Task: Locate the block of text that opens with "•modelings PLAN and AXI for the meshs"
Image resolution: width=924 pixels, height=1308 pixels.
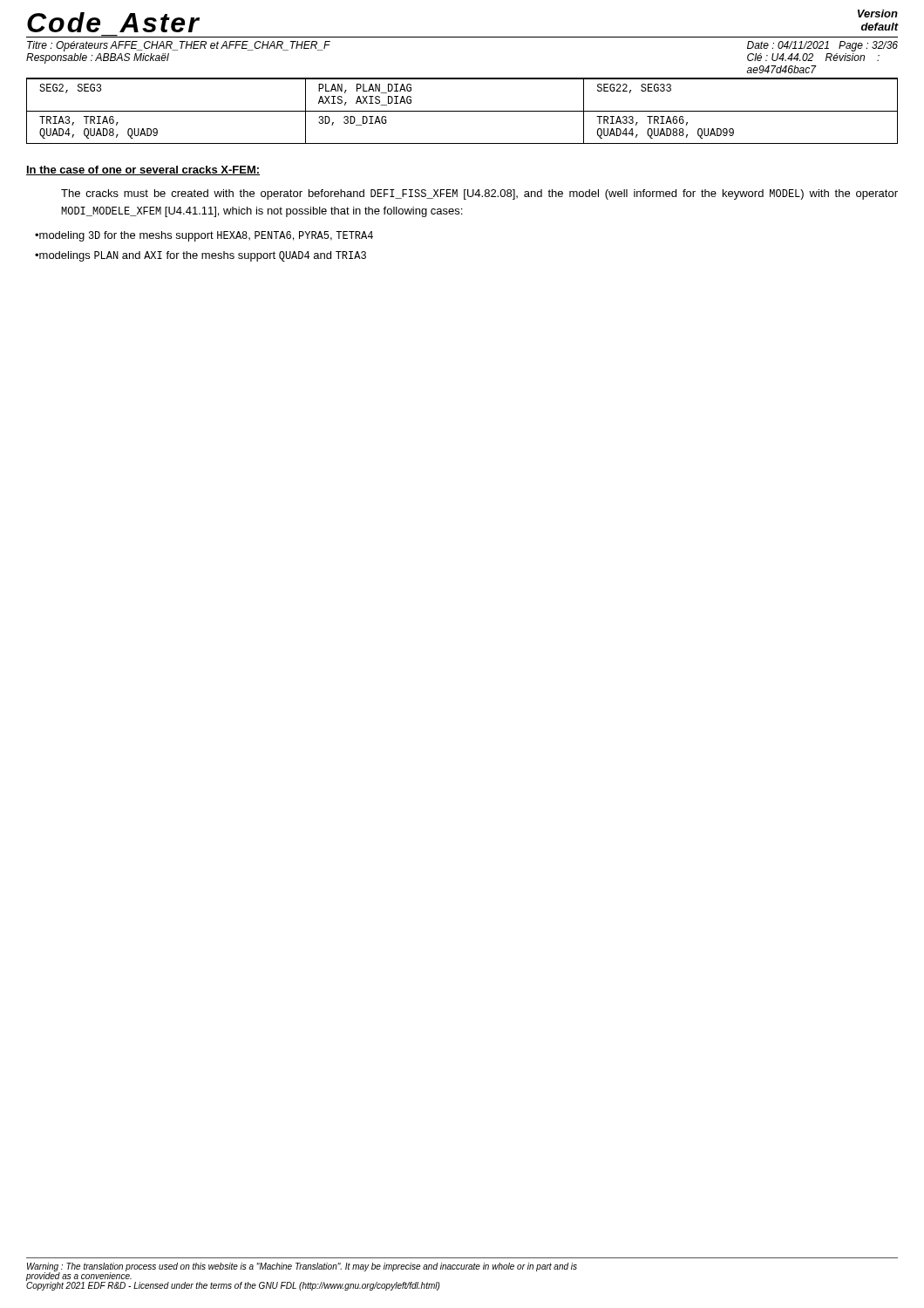Action: (201, 256)
